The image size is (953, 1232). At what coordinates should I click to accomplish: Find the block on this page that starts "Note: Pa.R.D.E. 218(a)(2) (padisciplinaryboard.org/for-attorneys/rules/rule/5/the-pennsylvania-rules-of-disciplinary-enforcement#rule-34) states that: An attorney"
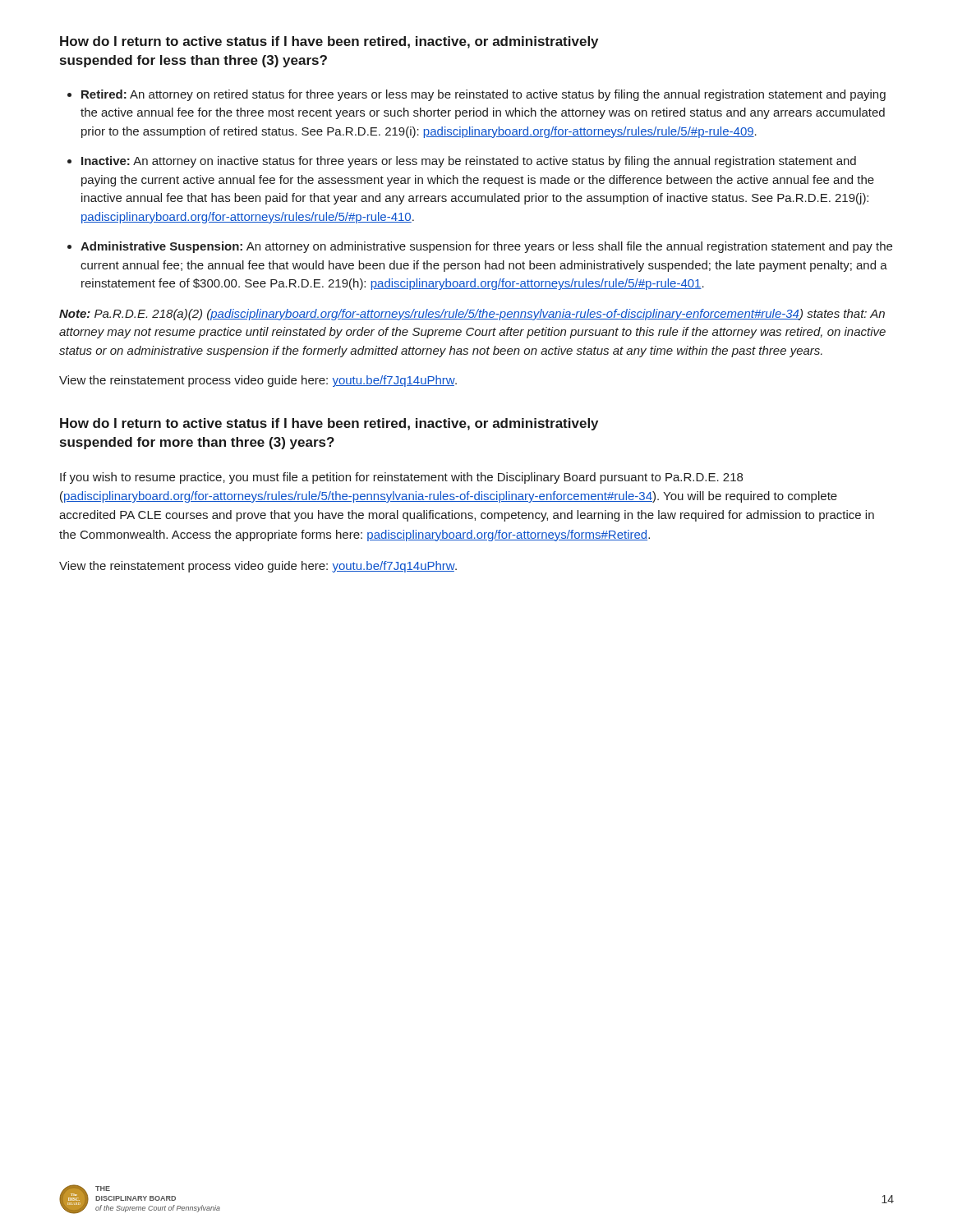473,332
